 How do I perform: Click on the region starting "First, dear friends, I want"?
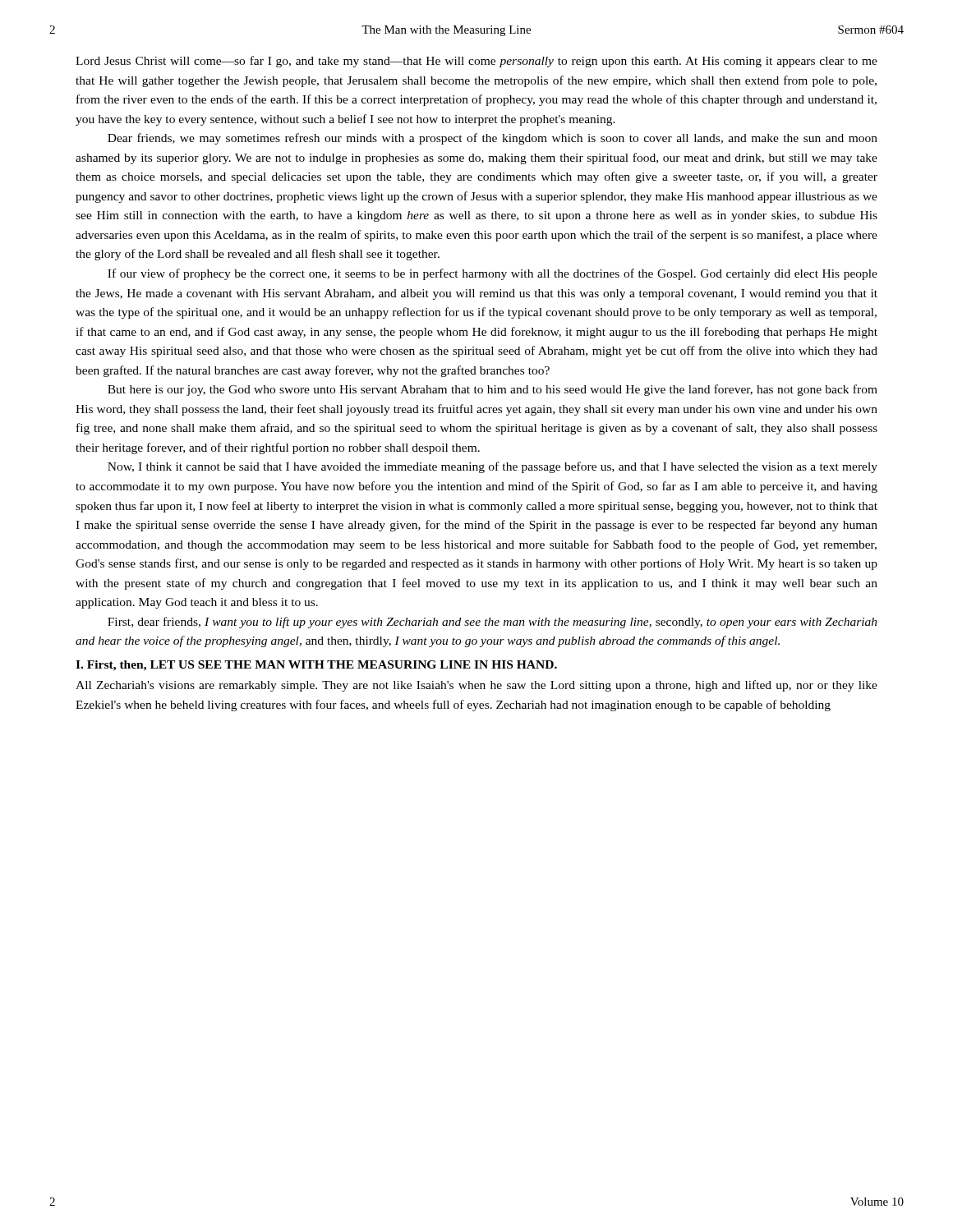click(476, 631)
